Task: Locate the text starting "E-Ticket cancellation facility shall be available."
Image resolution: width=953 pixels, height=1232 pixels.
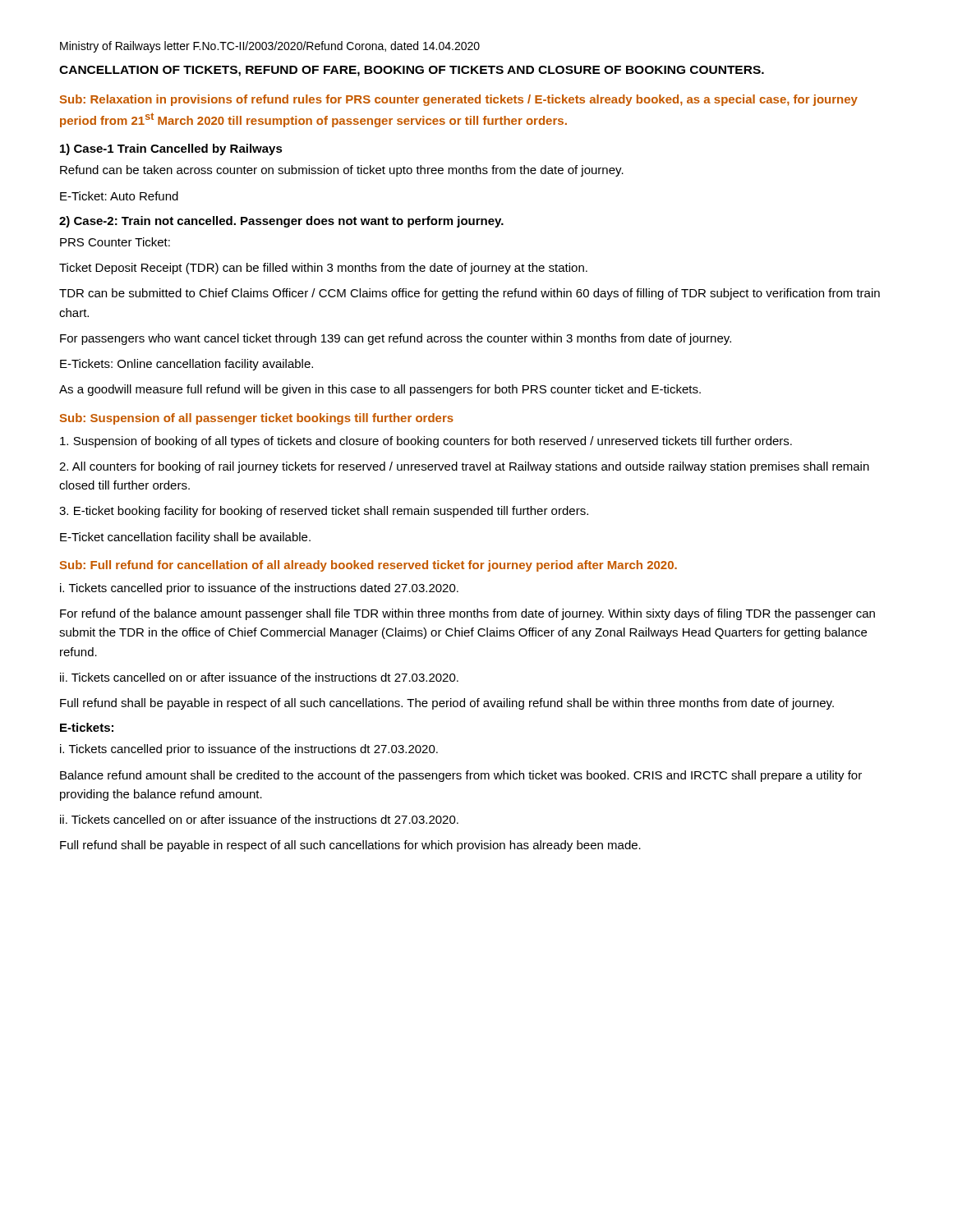Action: click(185, 536)
